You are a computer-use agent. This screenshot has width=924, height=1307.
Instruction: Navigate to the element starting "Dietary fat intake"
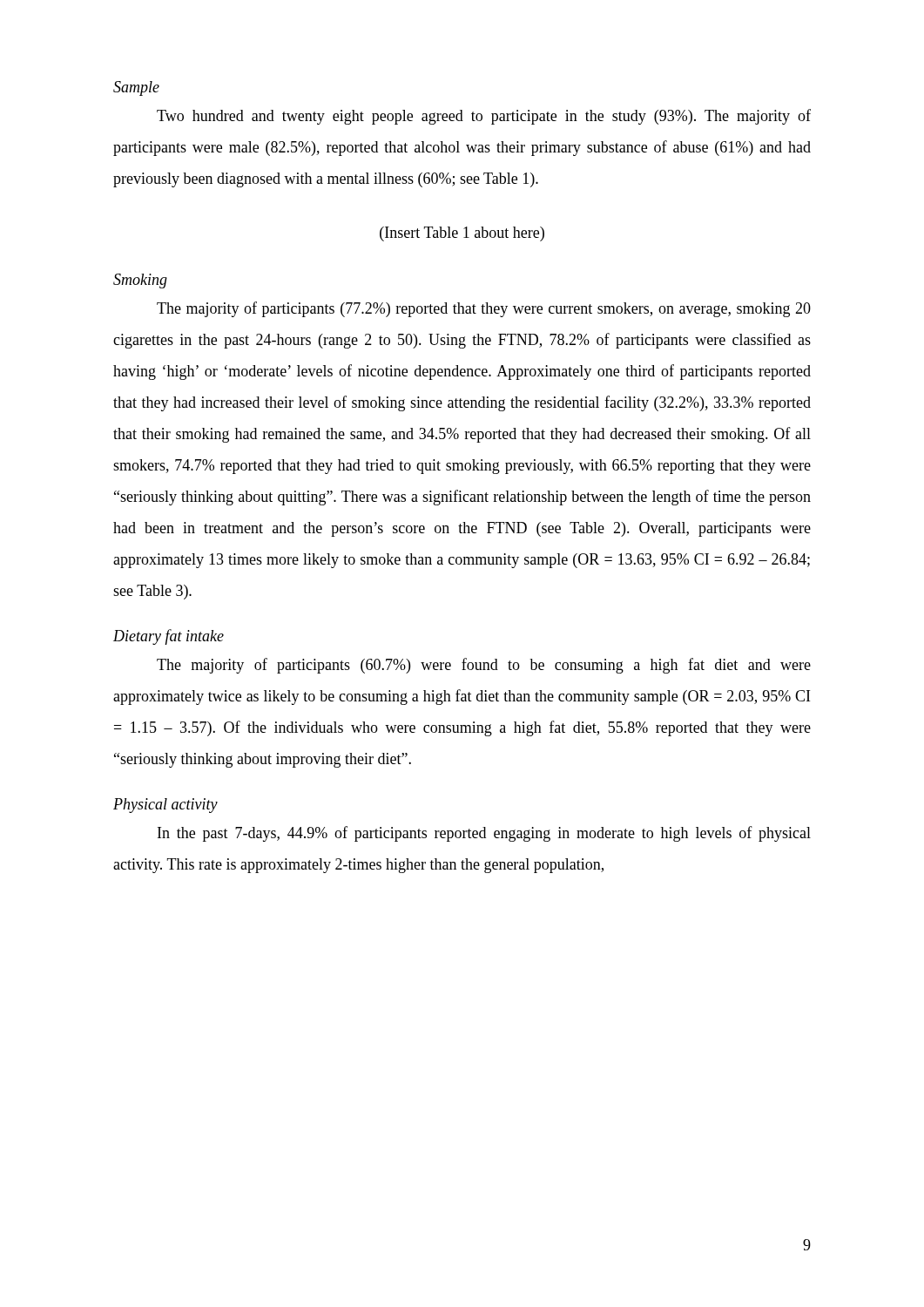pyautogui.click(x=168, y=636)
